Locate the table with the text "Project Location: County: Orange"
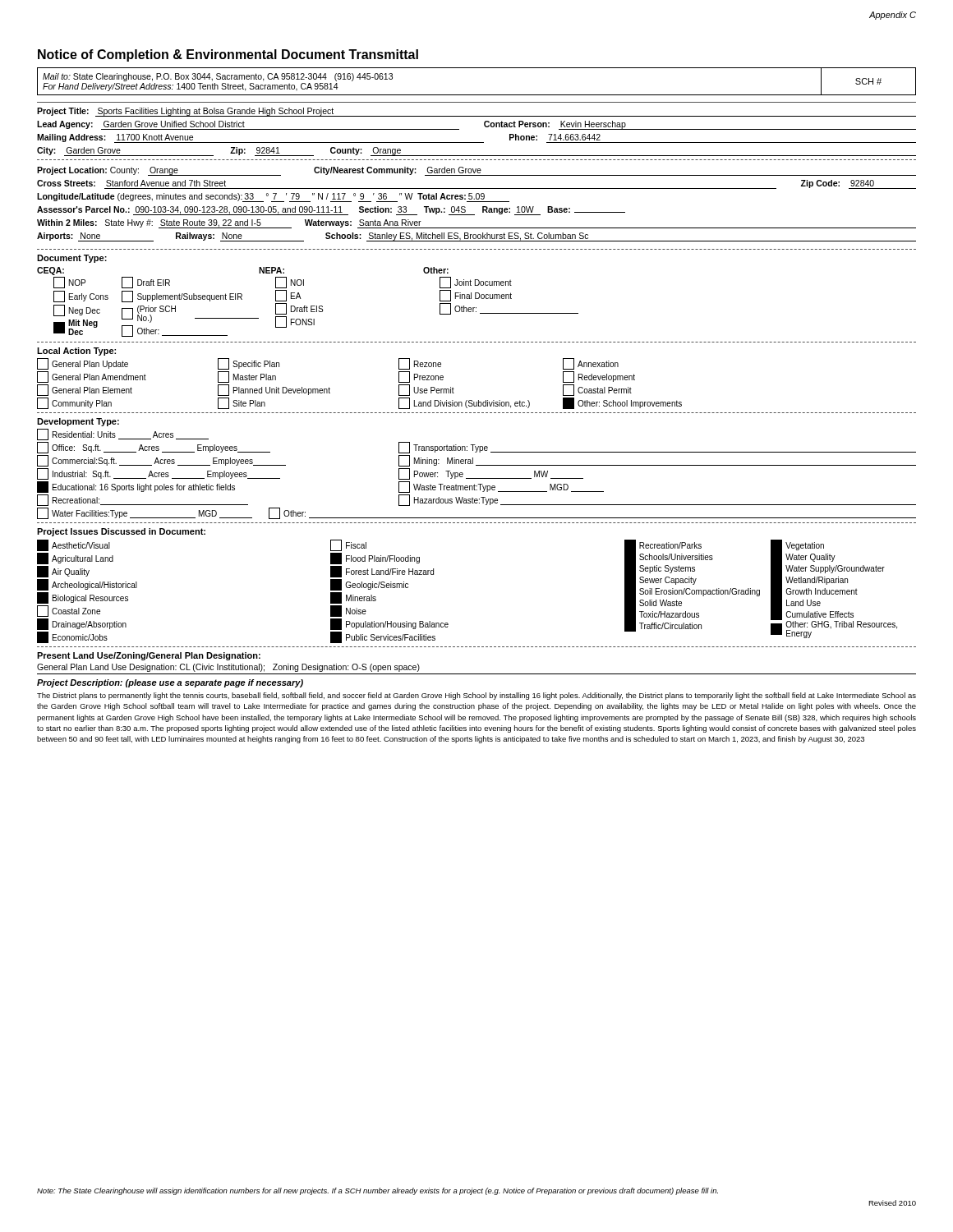Screen dimensions: 1232x953 (x=476, y=205)
